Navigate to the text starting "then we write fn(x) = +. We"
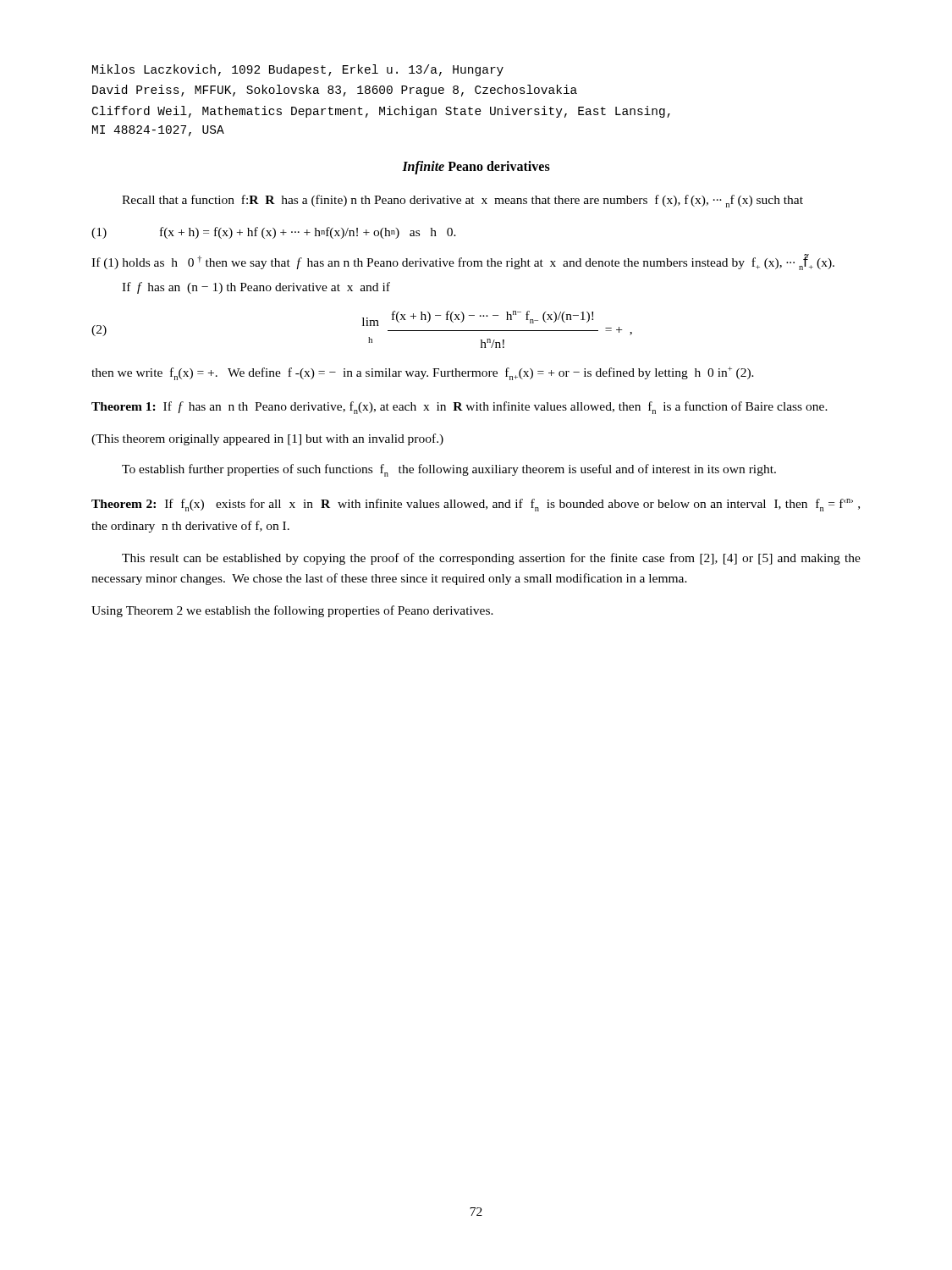 423,373
